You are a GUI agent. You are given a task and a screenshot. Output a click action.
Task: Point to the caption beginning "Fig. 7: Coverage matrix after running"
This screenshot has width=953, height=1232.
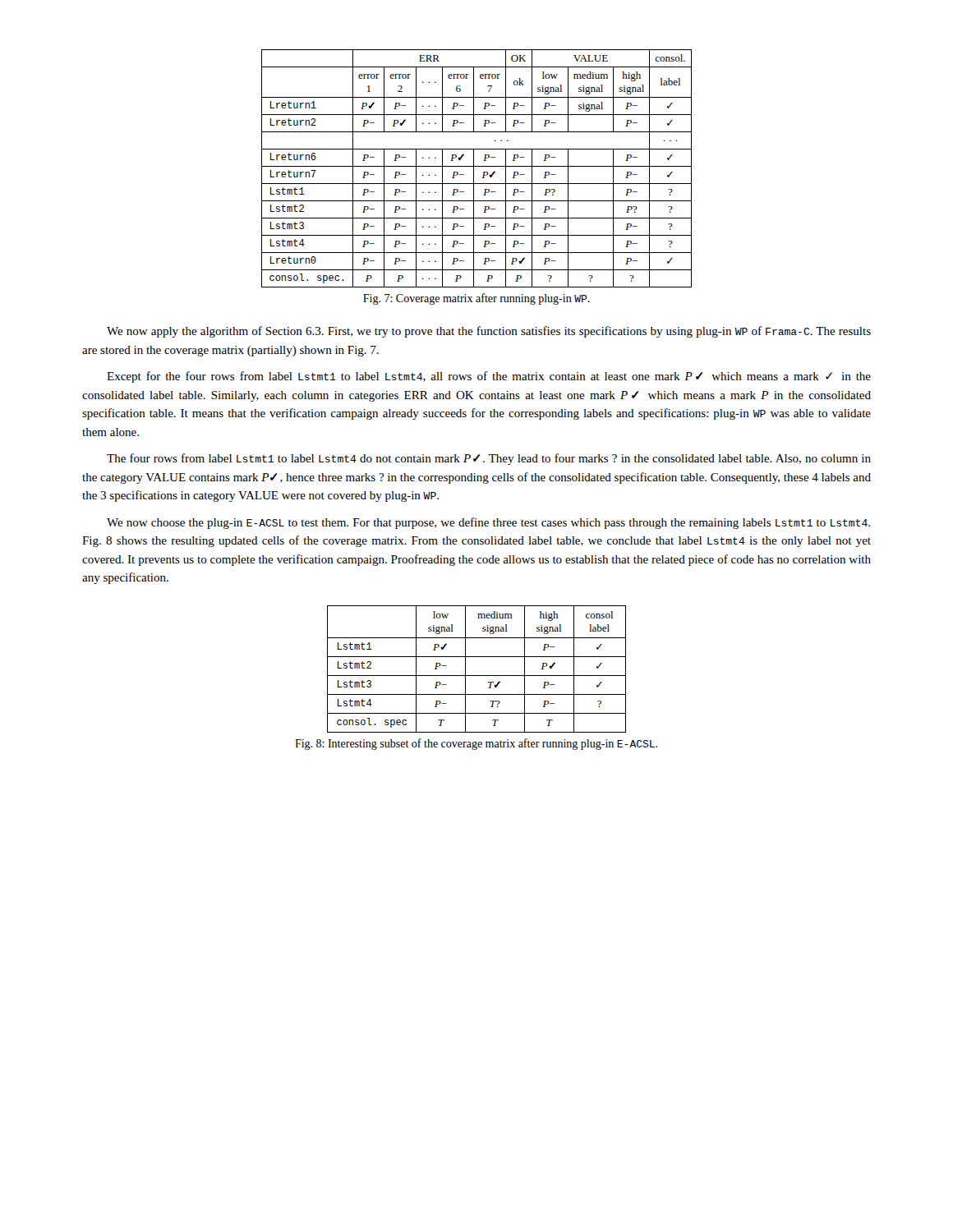tap(476, 299)
